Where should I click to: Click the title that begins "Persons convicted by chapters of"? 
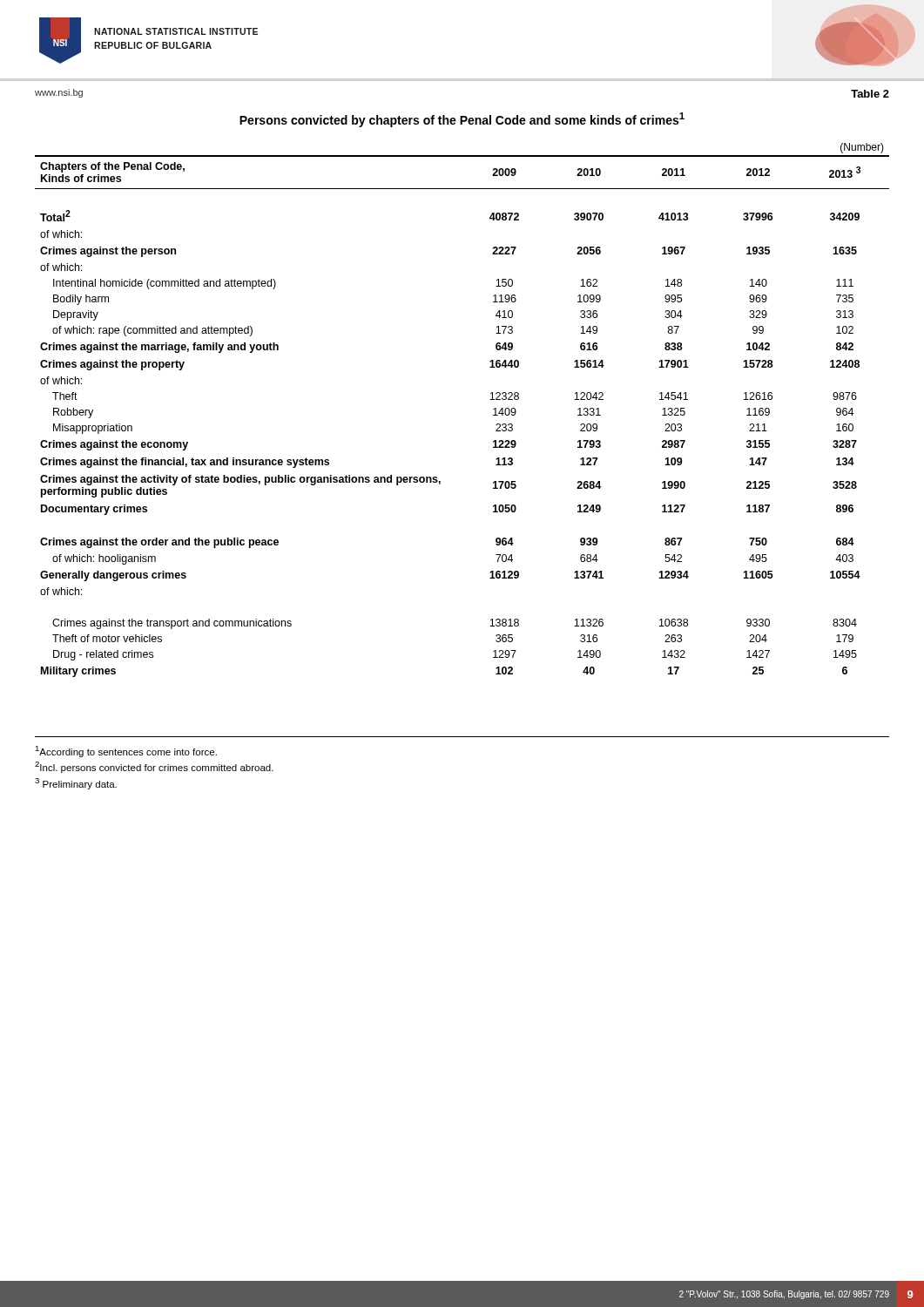coord(462,118)
